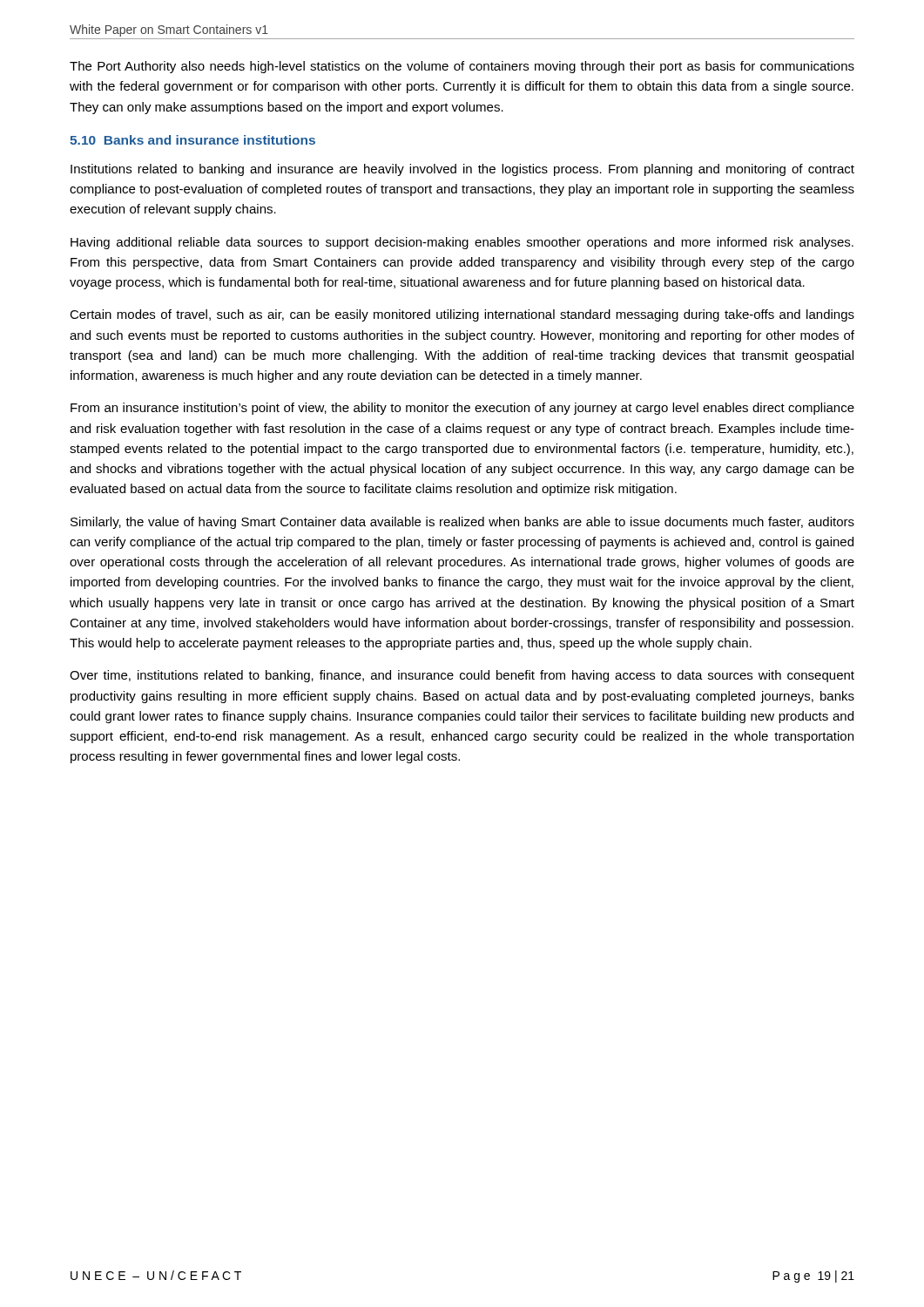Locate the text block that reads "Over time, institutions related"
924x1307 pixels.
462,716
